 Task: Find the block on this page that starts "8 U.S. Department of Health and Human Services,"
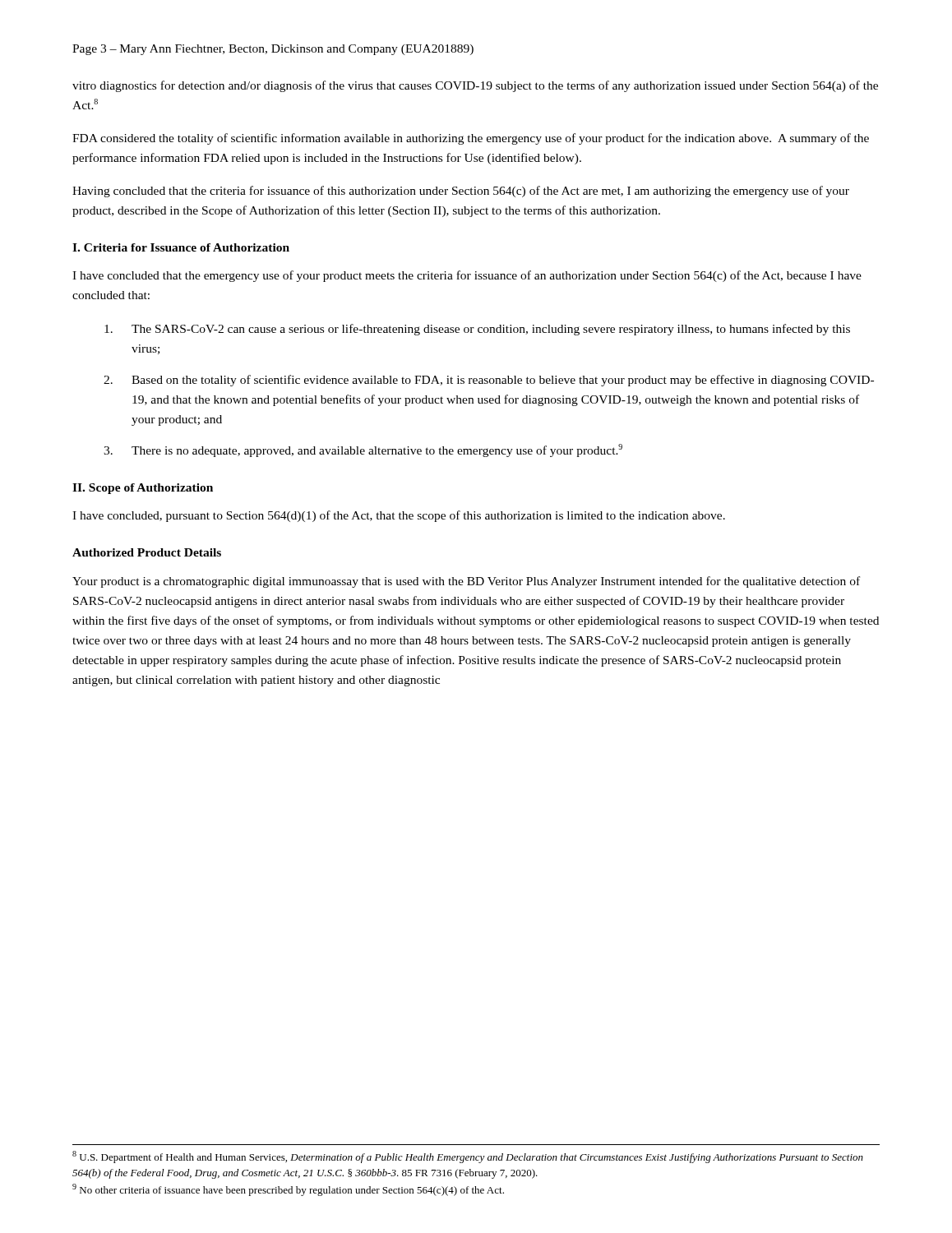coord(468,1165)
